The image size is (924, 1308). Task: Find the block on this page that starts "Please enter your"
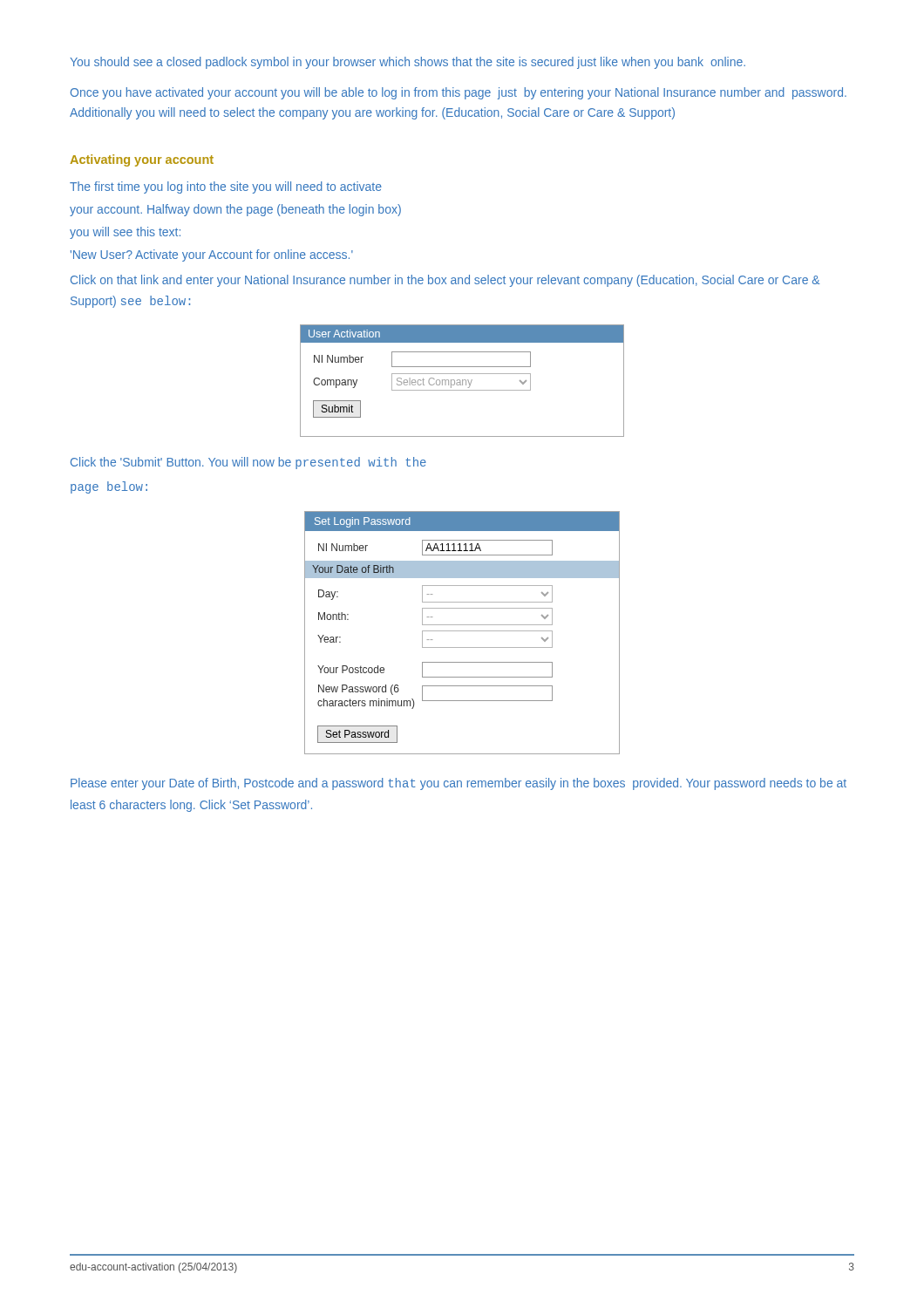(x=458, y=794)
